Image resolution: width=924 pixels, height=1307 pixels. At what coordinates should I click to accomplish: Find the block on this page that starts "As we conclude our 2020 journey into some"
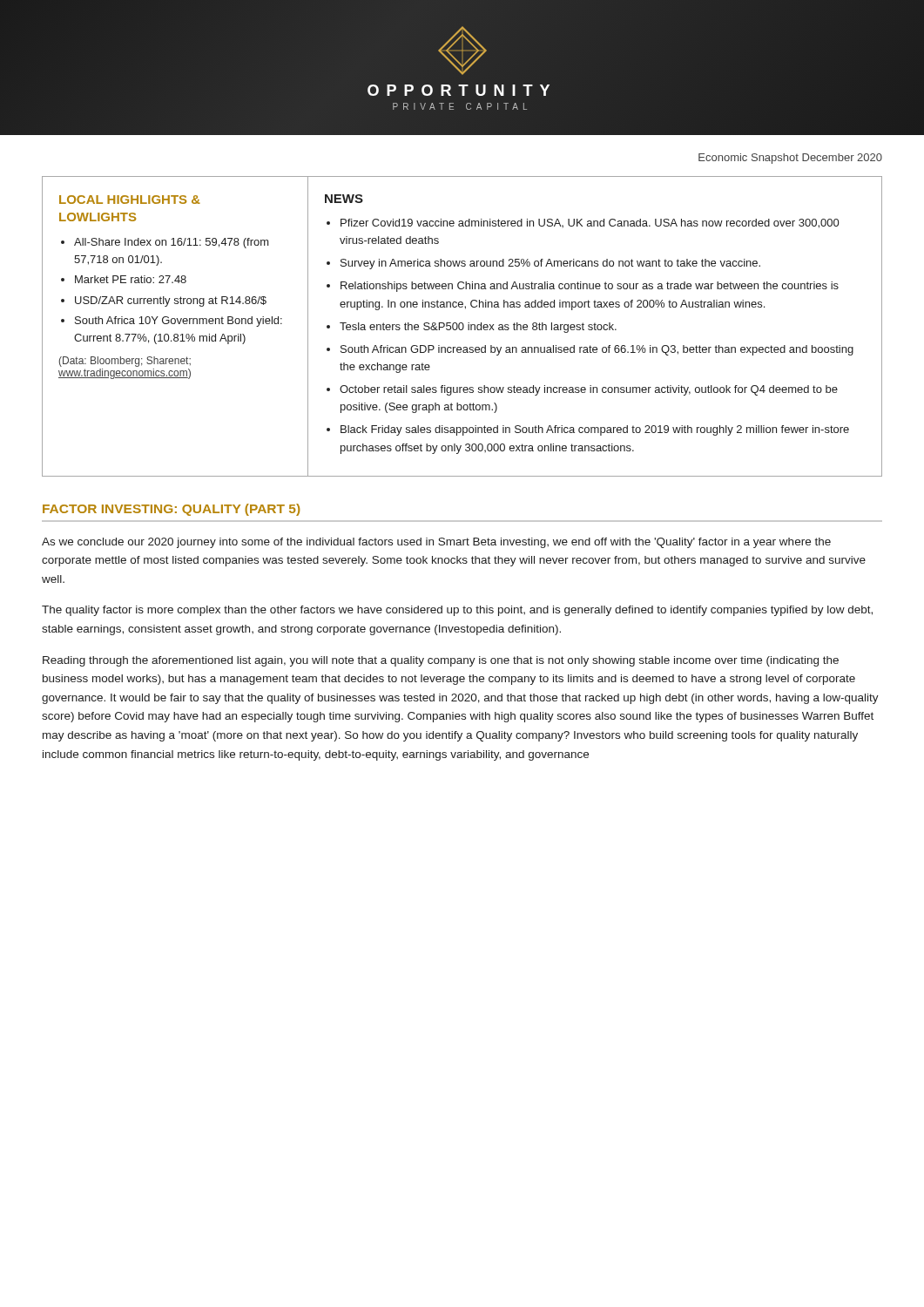[454, 560]
